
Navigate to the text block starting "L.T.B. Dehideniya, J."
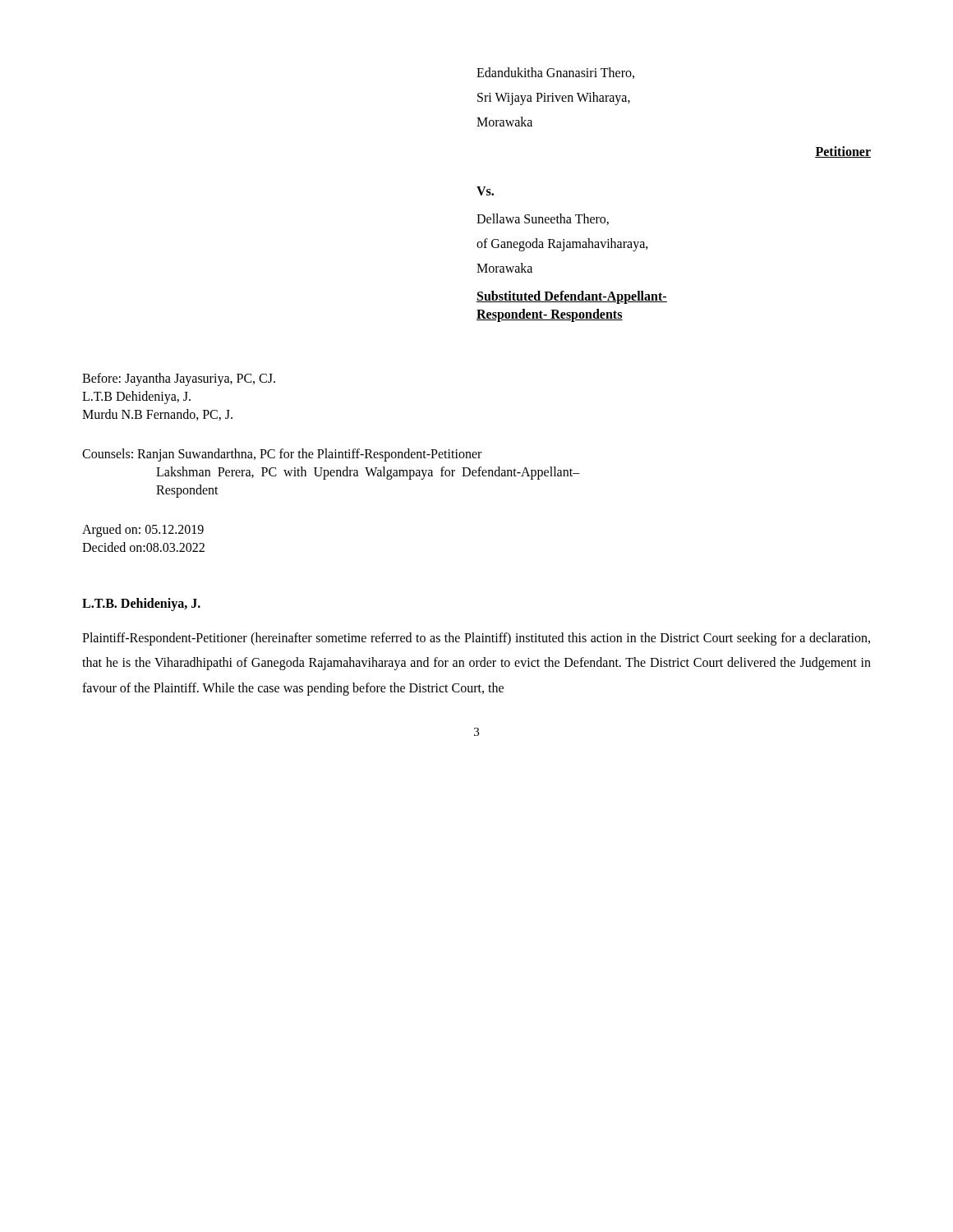point(141,603)
